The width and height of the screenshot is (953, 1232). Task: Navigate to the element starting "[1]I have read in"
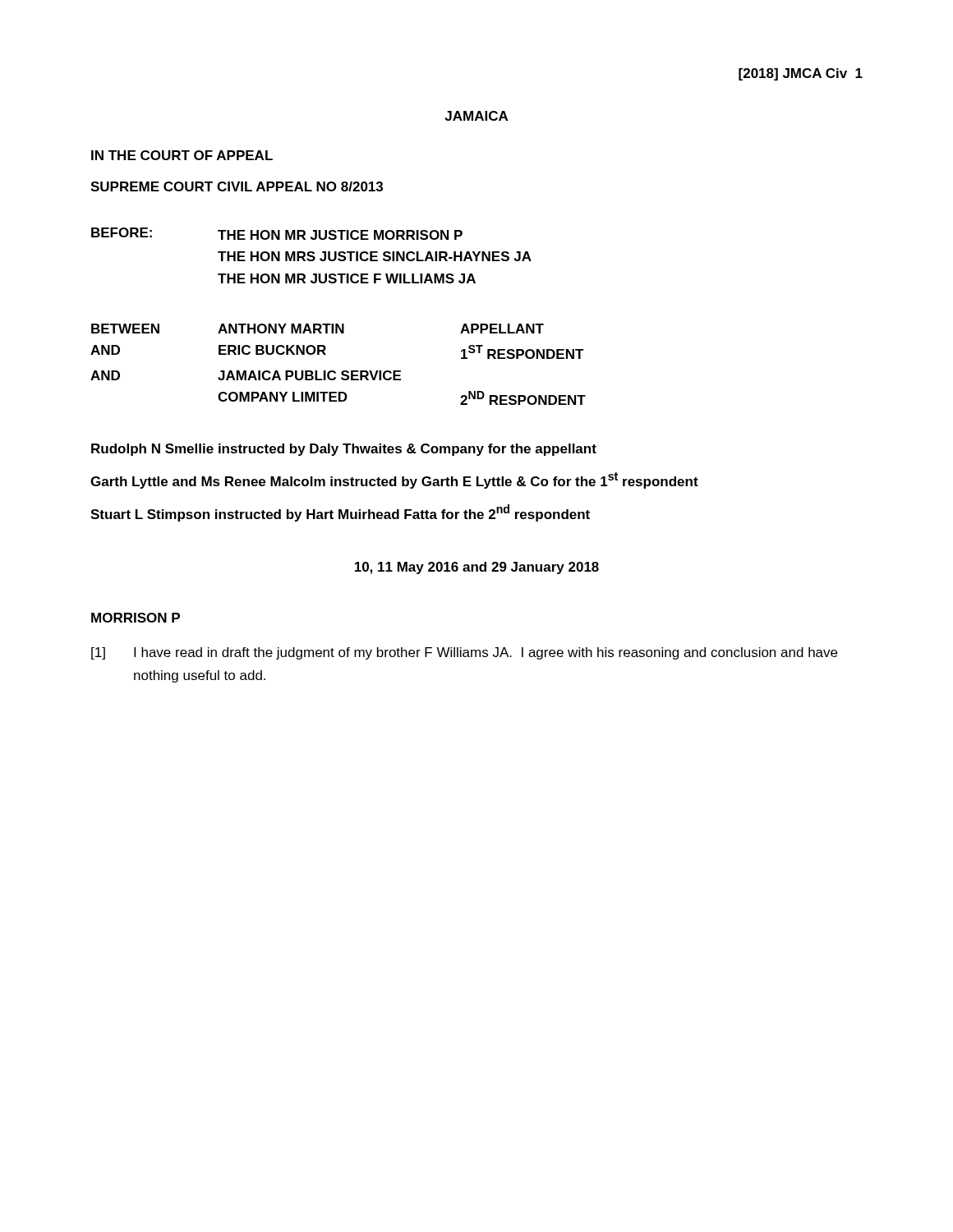[x=476, y=664]
